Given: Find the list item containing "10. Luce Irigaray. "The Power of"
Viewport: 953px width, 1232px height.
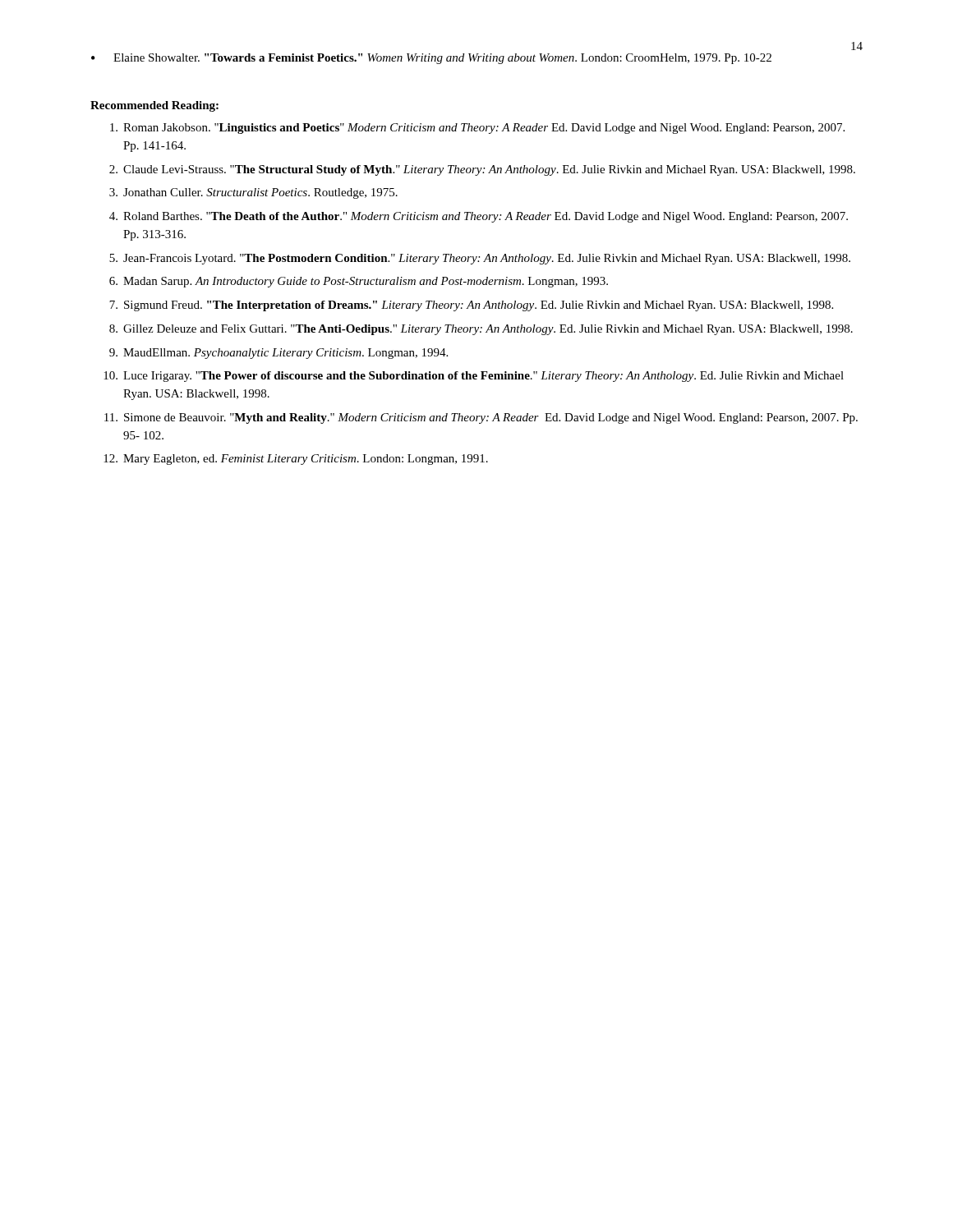Looking at the screenshot, I should [x=476, y=385].
